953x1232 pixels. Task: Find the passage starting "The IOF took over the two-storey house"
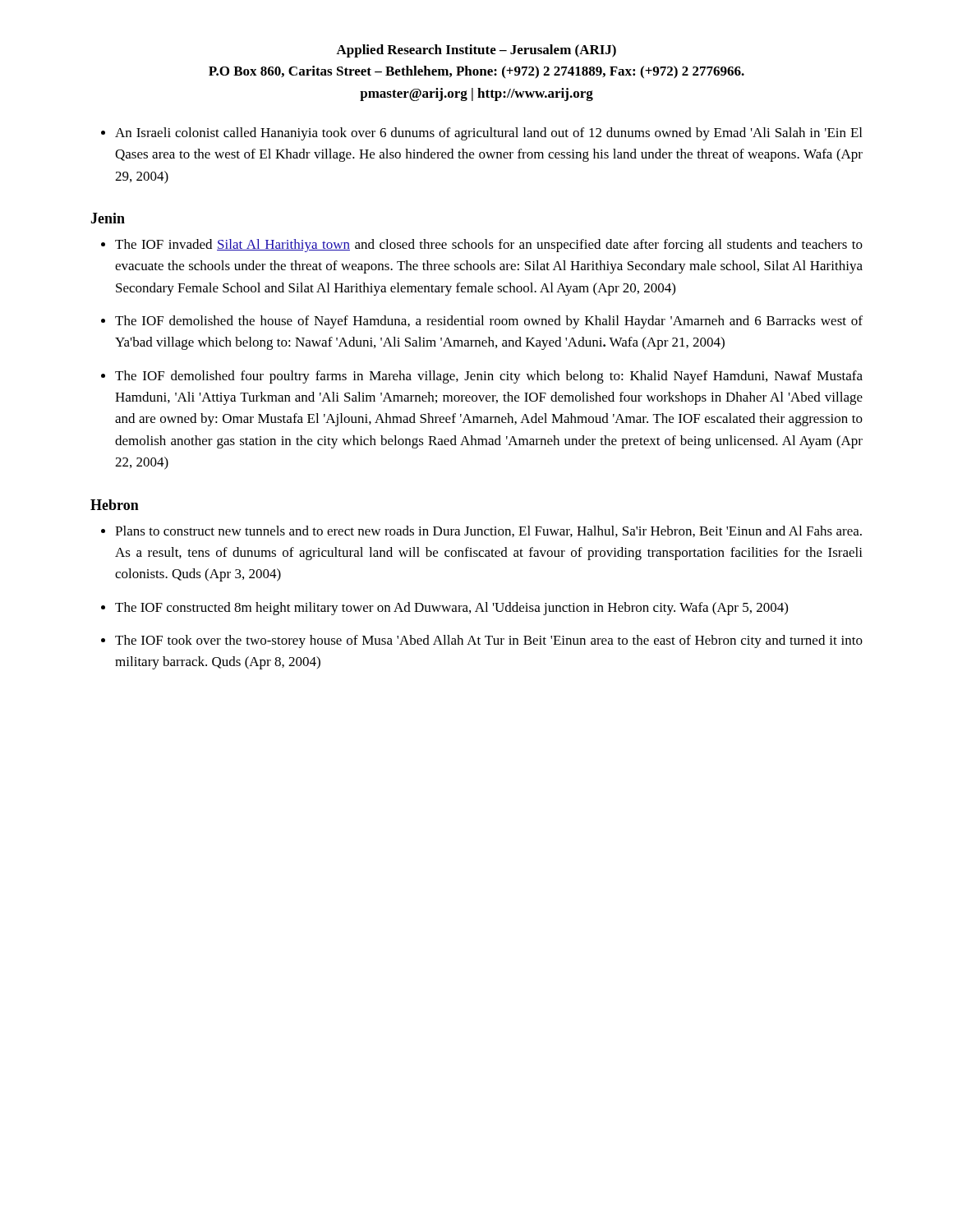pos(489,651)
